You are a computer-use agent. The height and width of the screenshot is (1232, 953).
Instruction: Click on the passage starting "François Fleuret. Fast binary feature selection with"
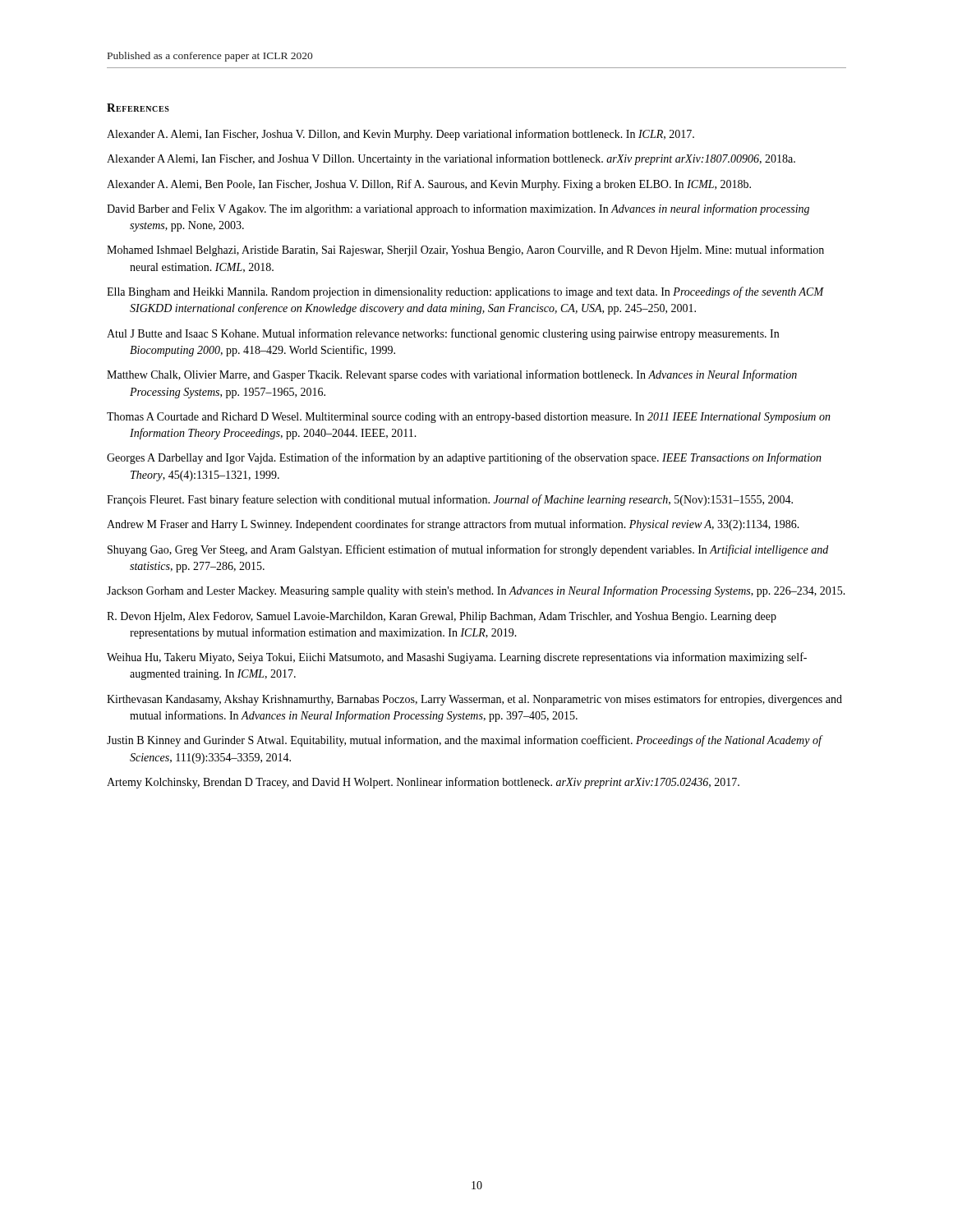point(476,500)
